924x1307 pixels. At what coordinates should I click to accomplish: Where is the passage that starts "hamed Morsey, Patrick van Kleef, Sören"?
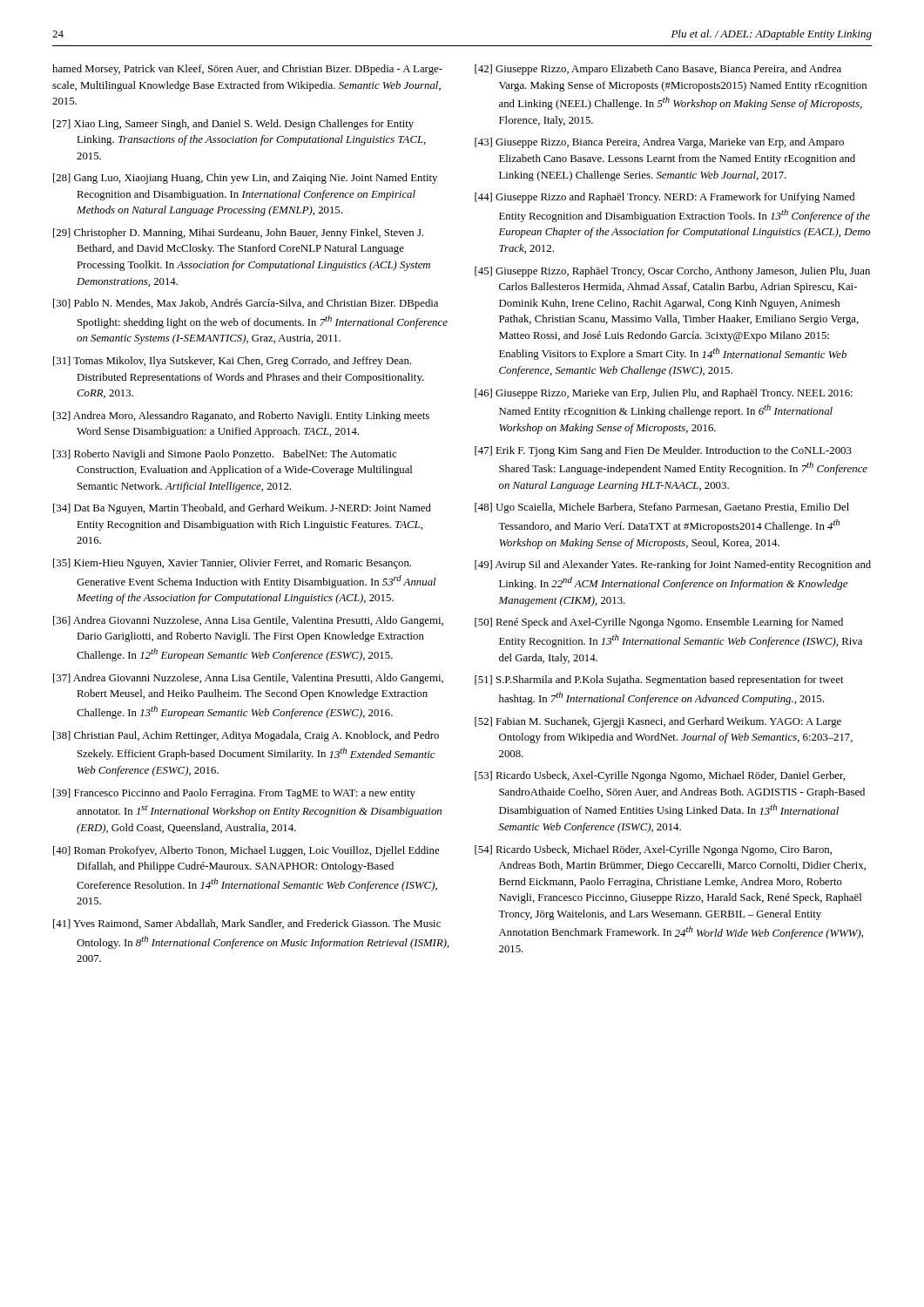pos(247,85)
